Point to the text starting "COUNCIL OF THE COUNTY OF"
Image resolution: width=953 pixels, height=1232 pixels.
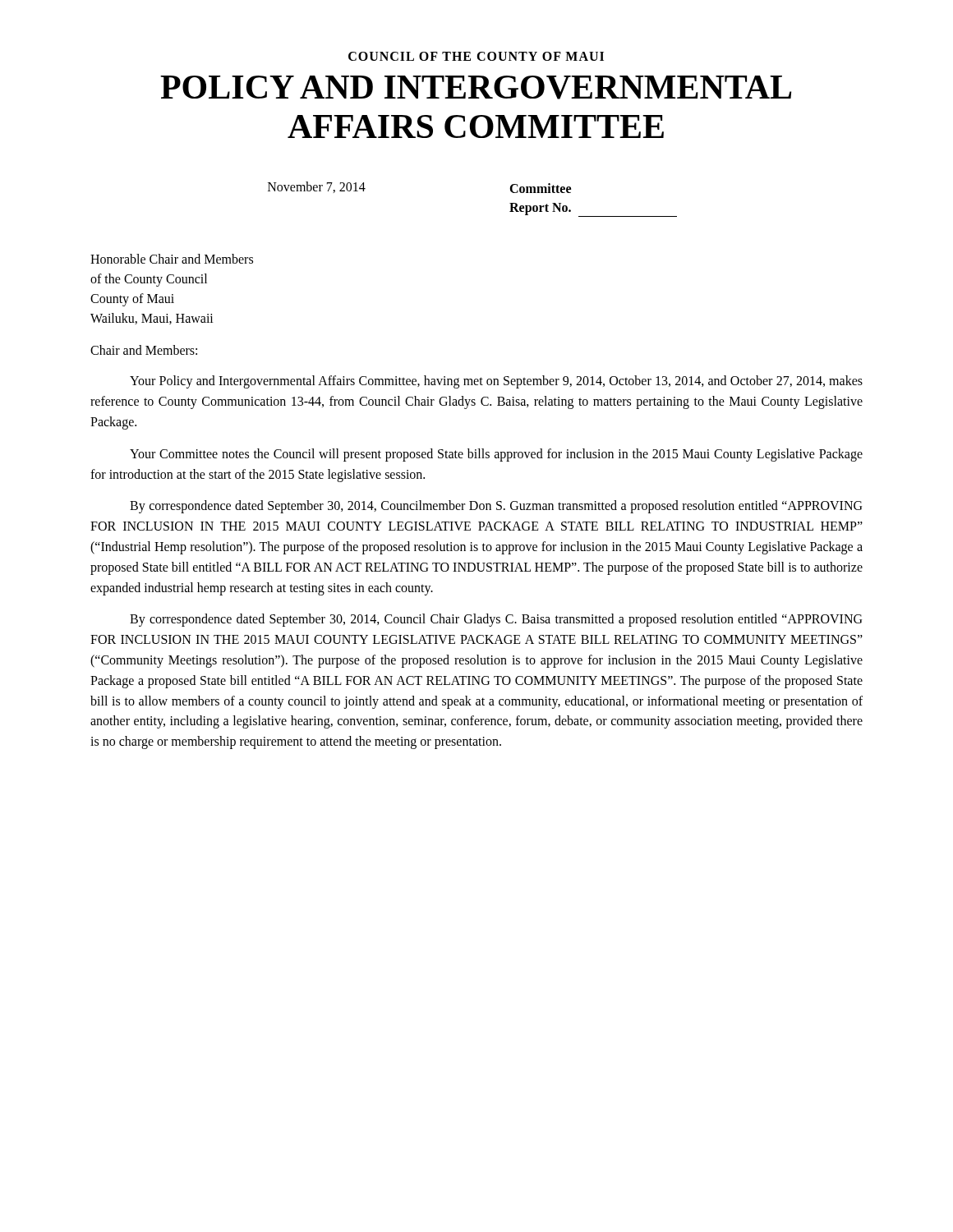[x=476, y=98]
